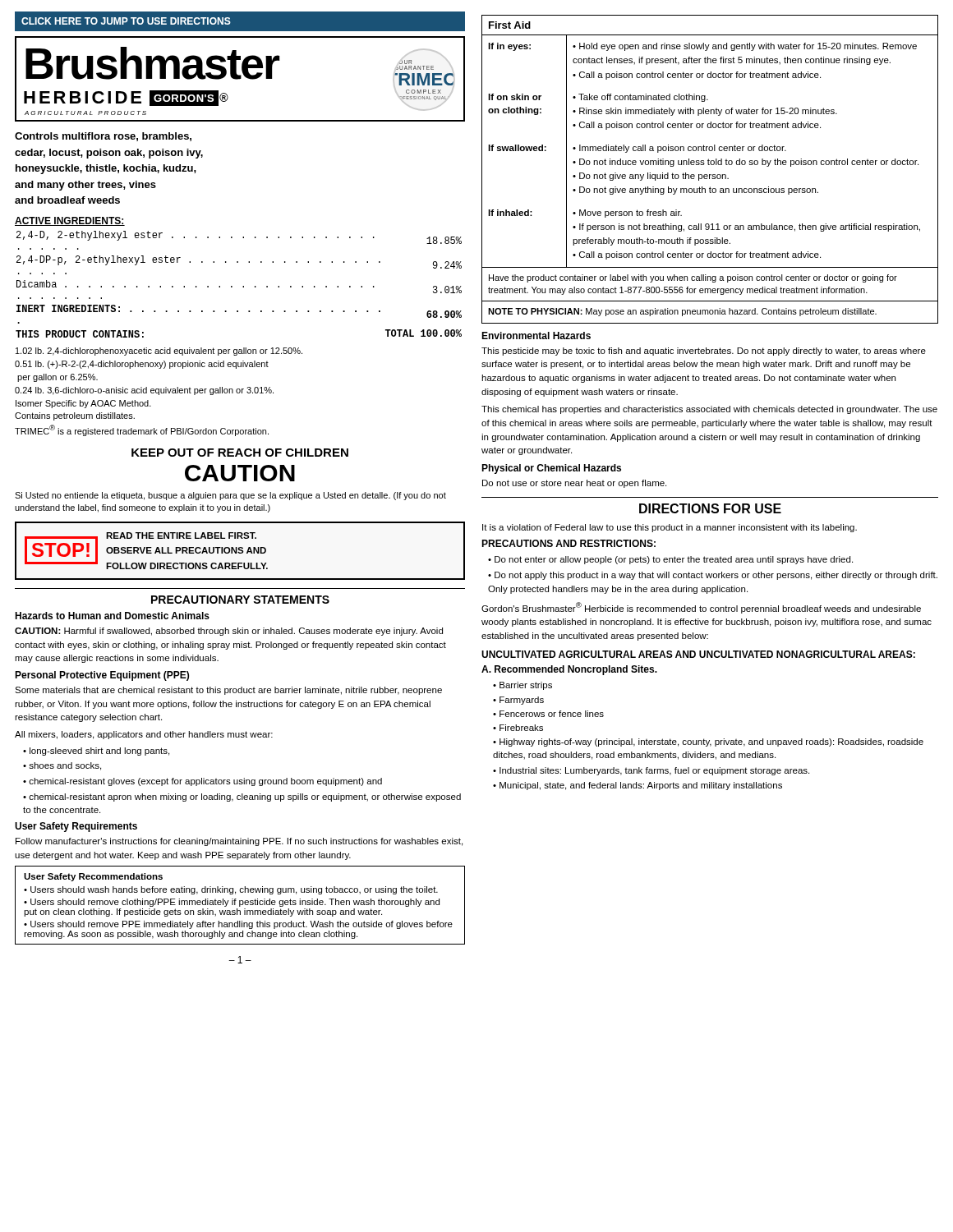Point to the text block starting "• Highway rights-of-way"
This screenshot has height=1232, width=953.
coord(708,749)
